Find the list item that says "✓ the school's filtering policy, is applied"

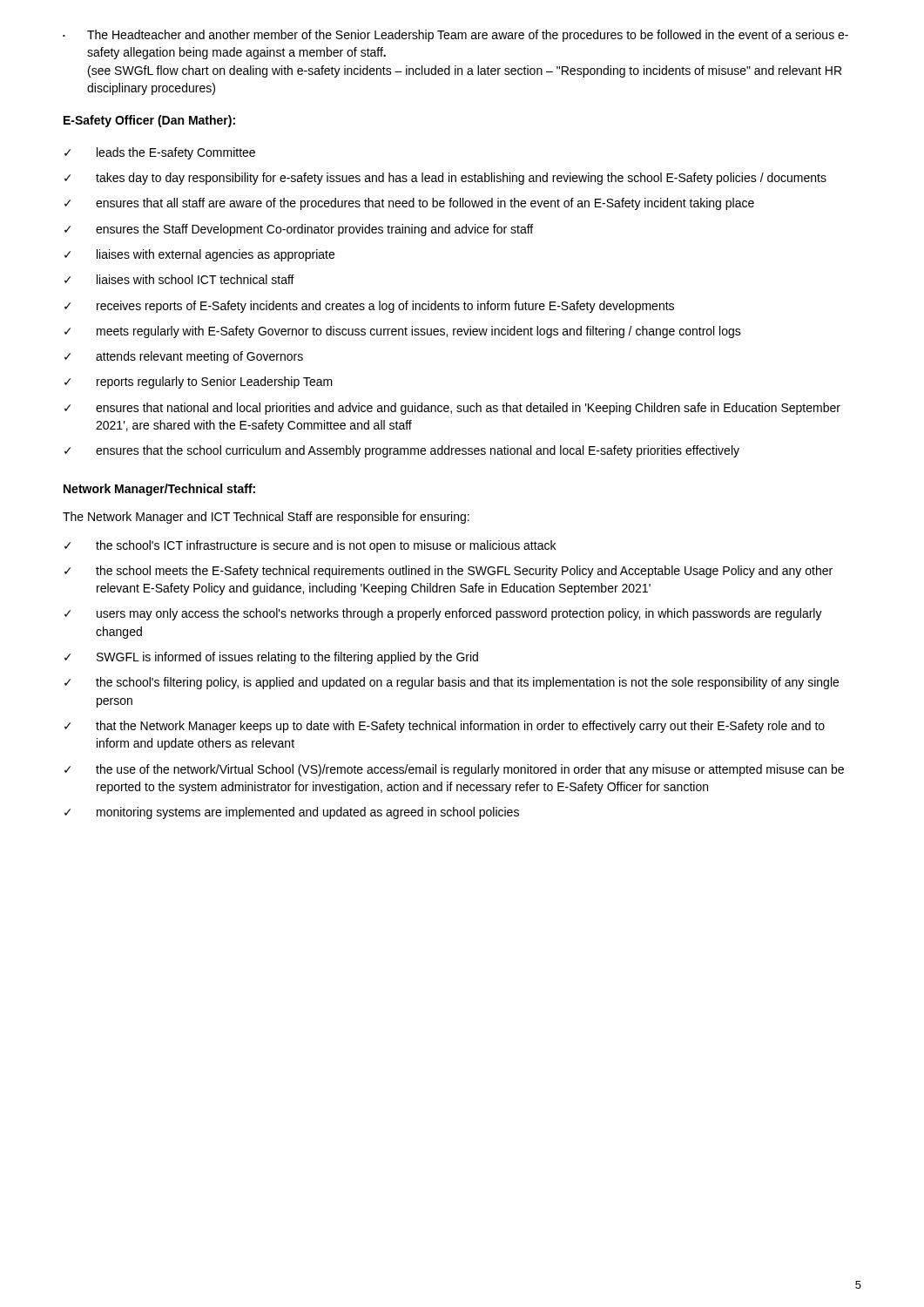point(462,691)
